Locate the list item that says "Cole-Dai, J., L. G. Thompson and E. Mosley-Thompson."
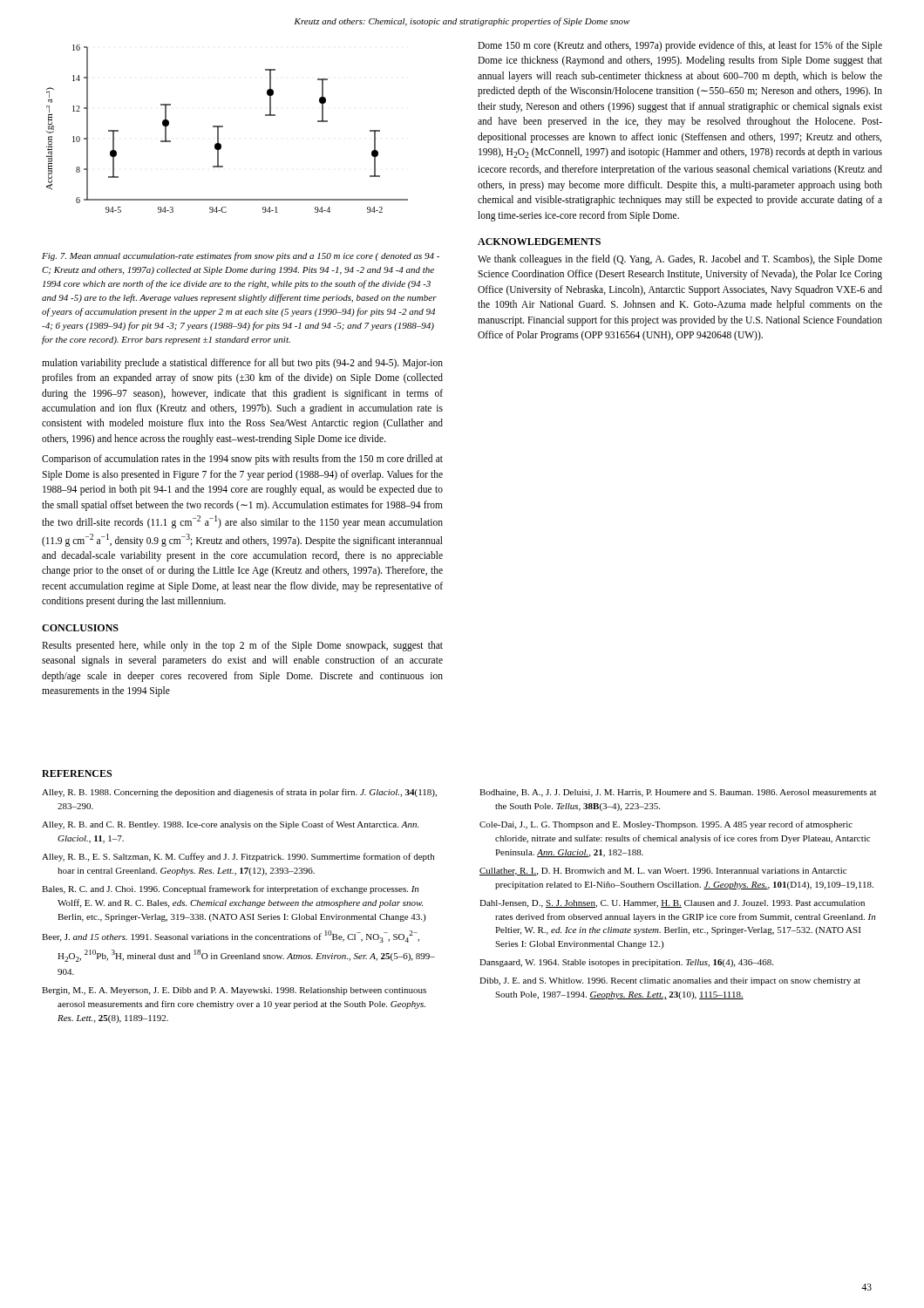This screenshot has width=924, height=1308. point(675,838)
